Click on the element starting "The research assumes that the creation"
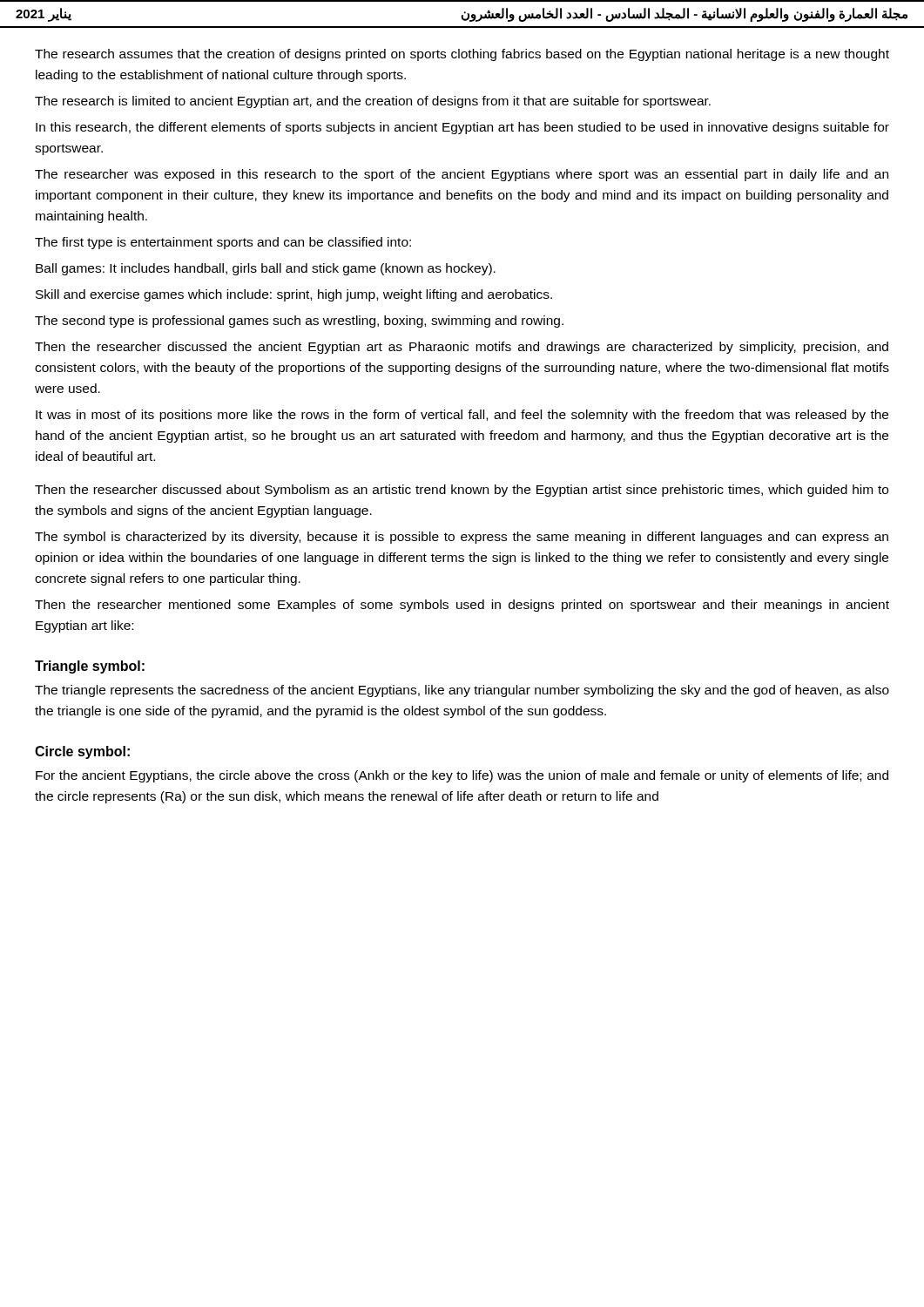 pos(462,64)
